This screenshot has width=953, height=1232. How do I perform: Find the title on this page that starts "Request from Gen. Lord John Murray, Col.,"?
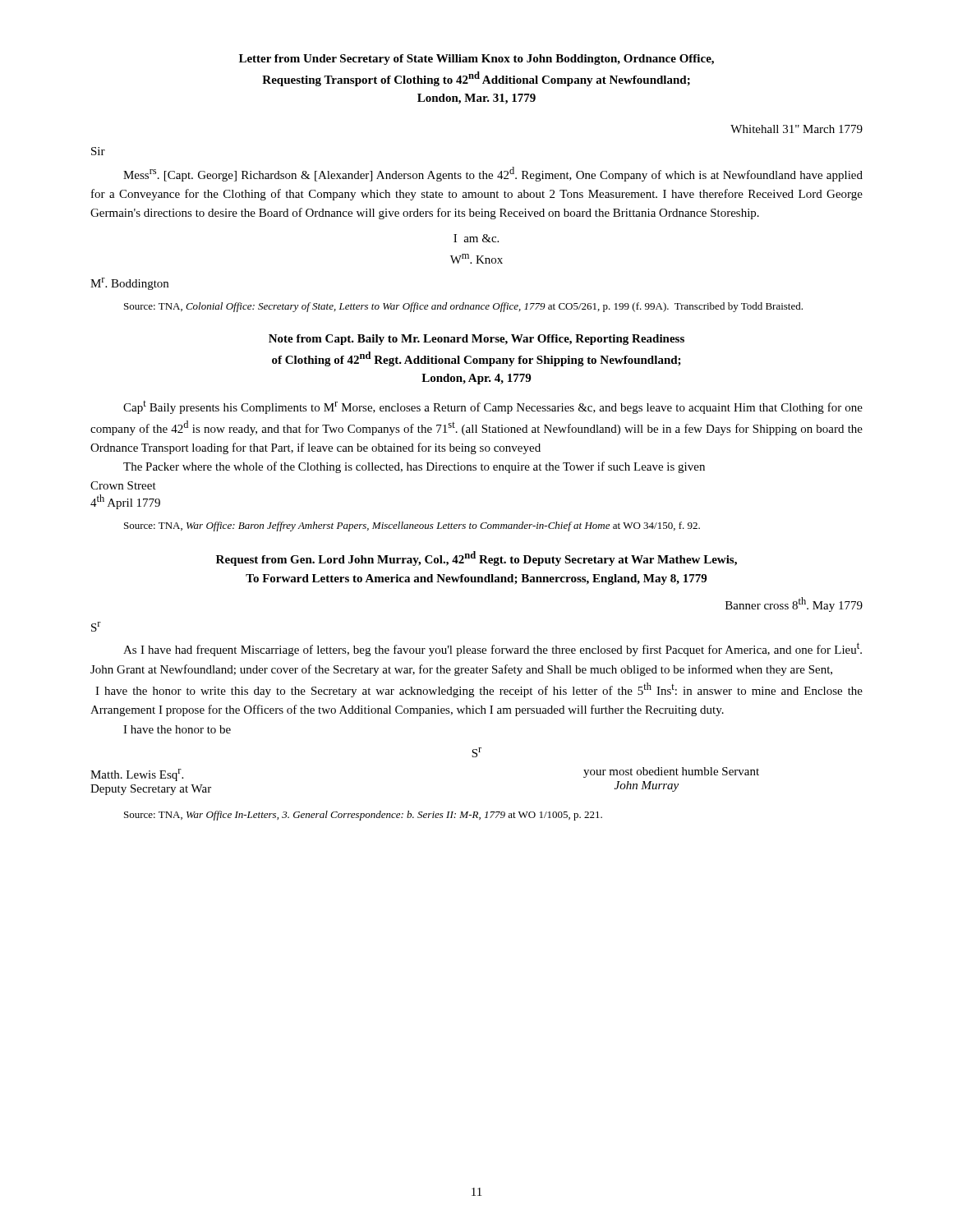coord(476,567)
